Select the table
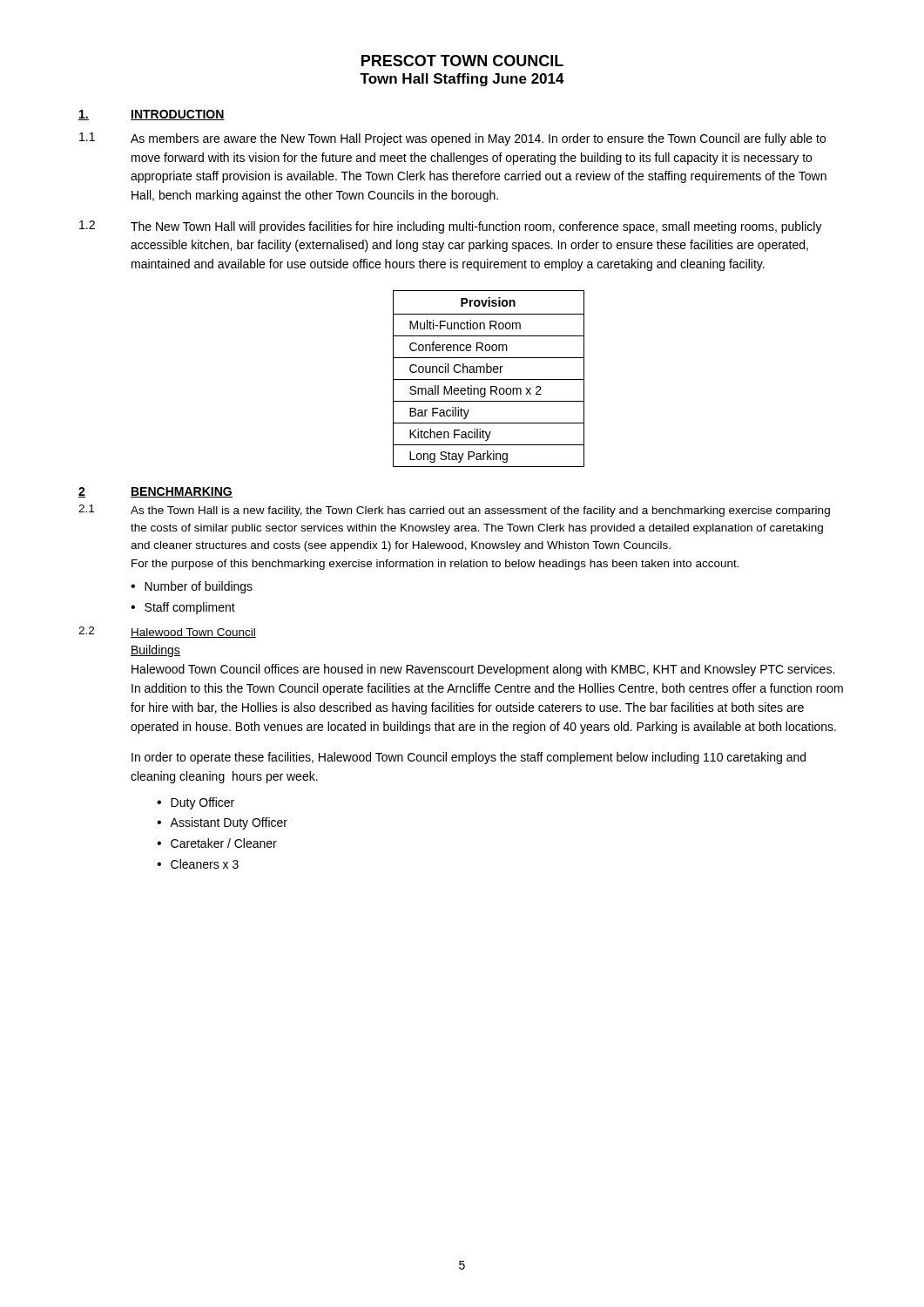The width and height of the screenshot is (924, 1307). pyautogui.click(x=488, y=378)
